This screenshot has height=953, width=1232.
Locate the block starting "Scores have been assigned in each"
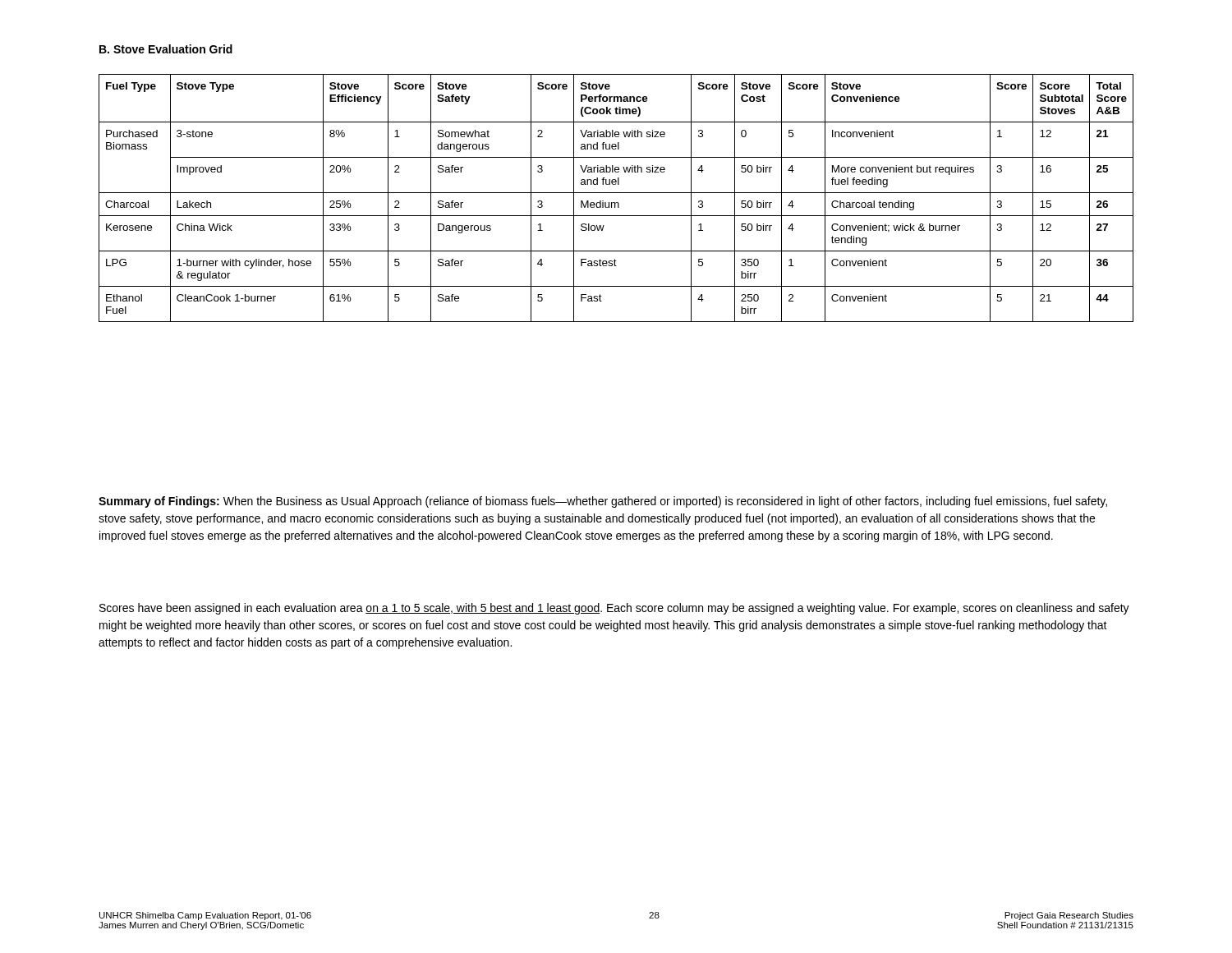pos(614,625)
